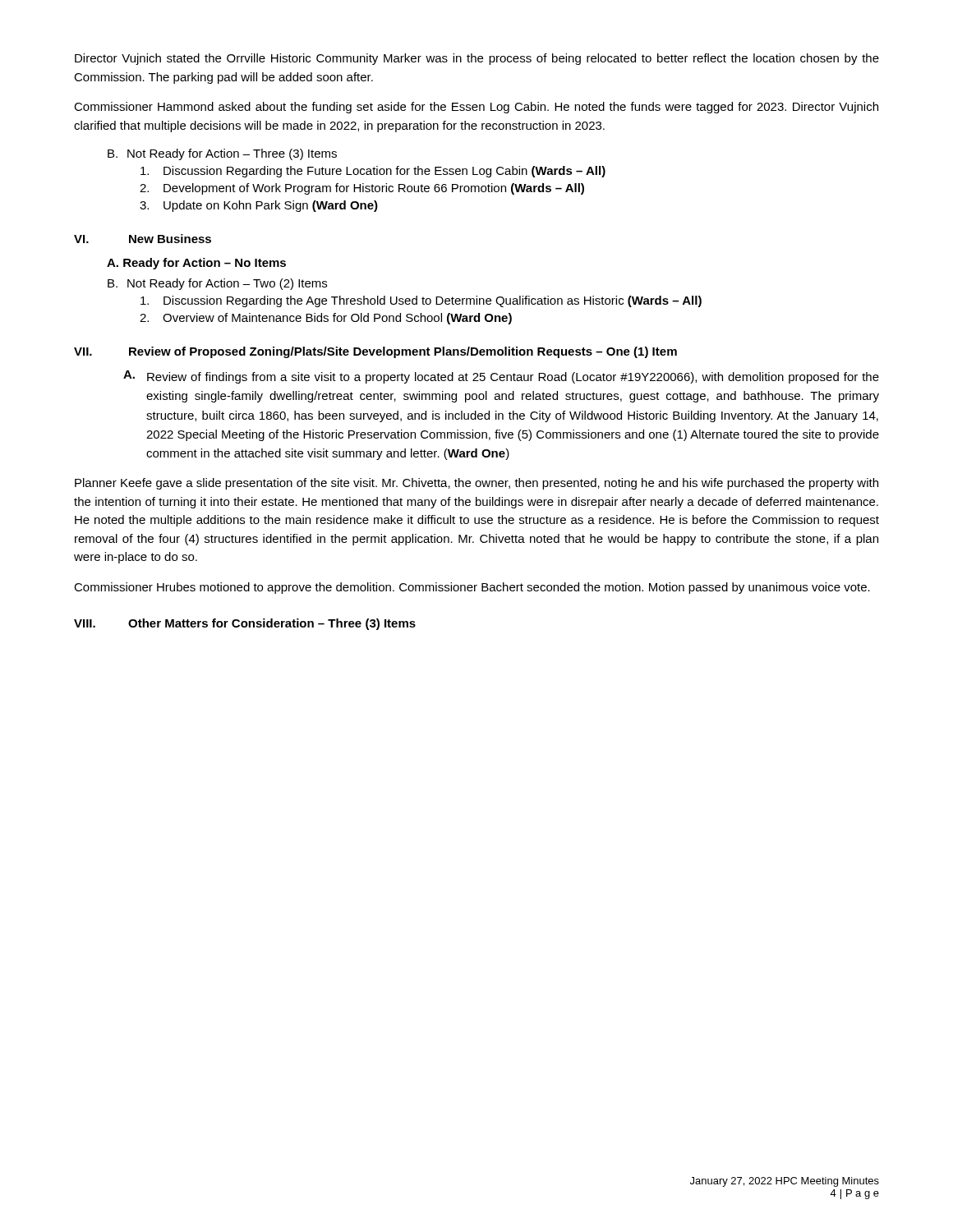Screen dimensions: 1232x953
Task: Click on the text block starting "Commissioner Hammond asked about"
Action: point(476,116)
